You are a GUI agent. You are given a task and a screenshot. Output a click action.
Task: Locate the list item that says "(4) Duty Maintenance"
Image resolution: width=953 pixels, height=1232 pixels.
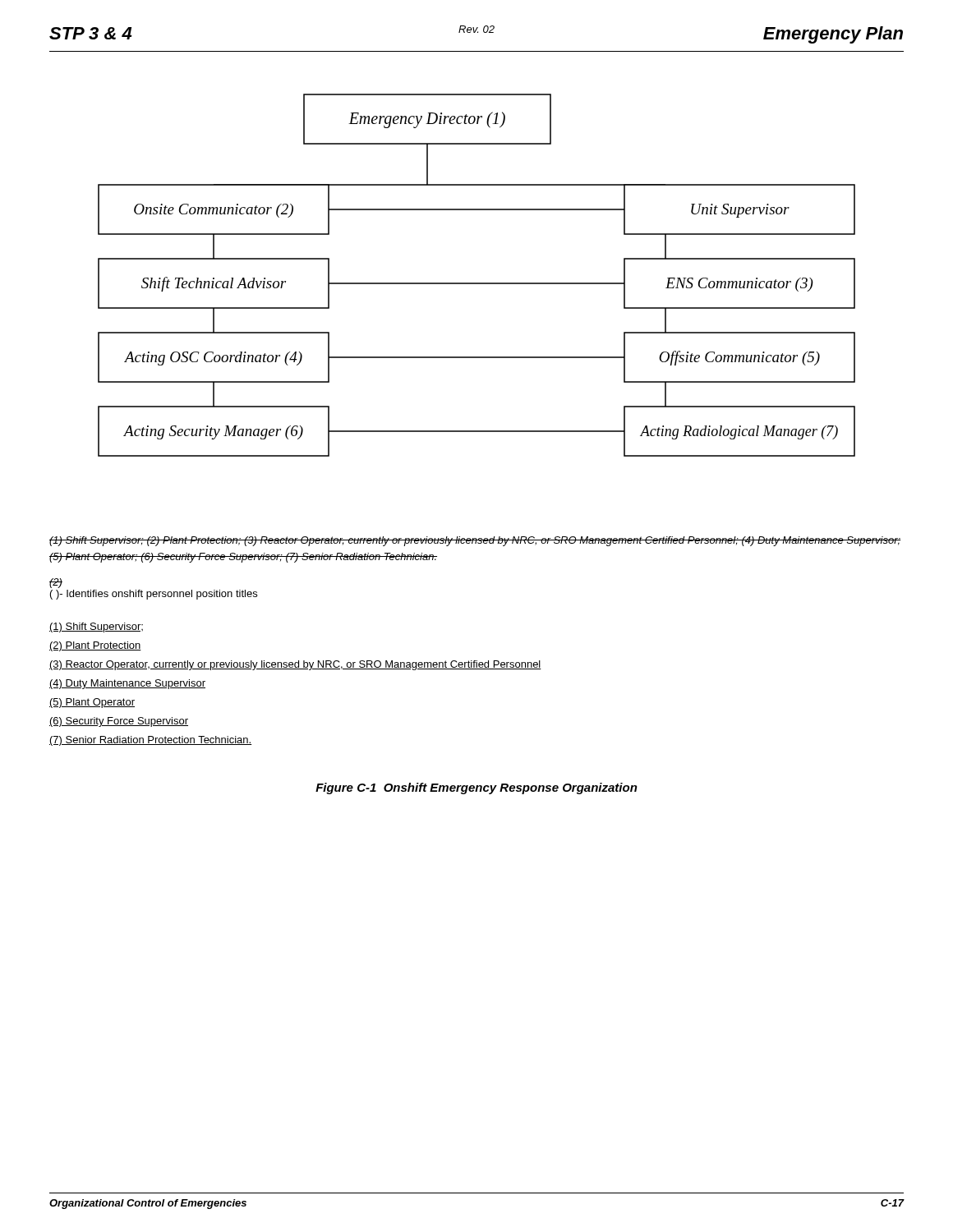(x=127, y=683)
